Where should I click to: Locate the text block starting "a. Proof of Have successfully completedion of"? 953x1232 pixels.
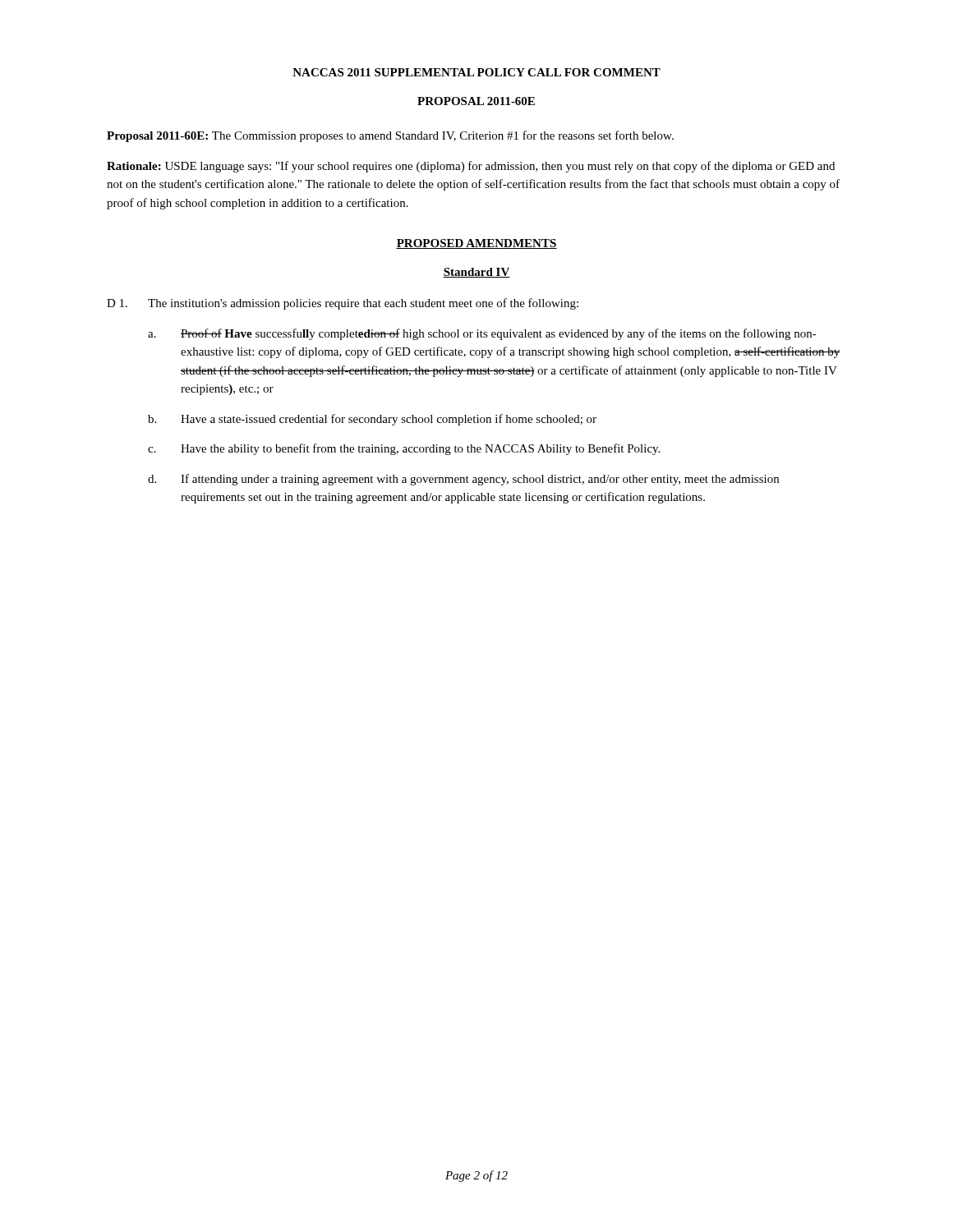497,361
